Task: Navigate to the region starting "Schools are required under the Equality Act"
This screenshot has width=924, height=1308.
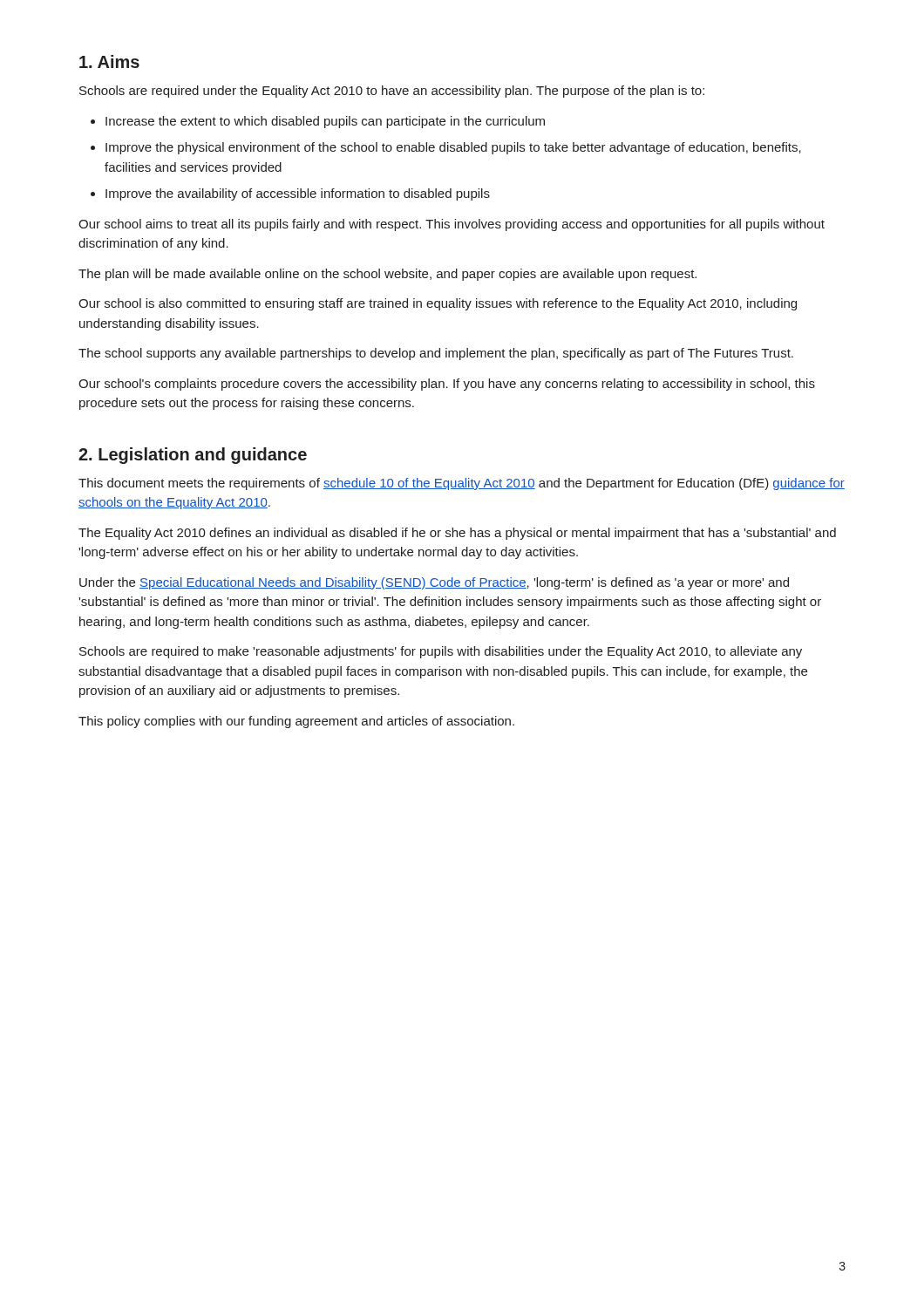Action: tap(462, 91)
